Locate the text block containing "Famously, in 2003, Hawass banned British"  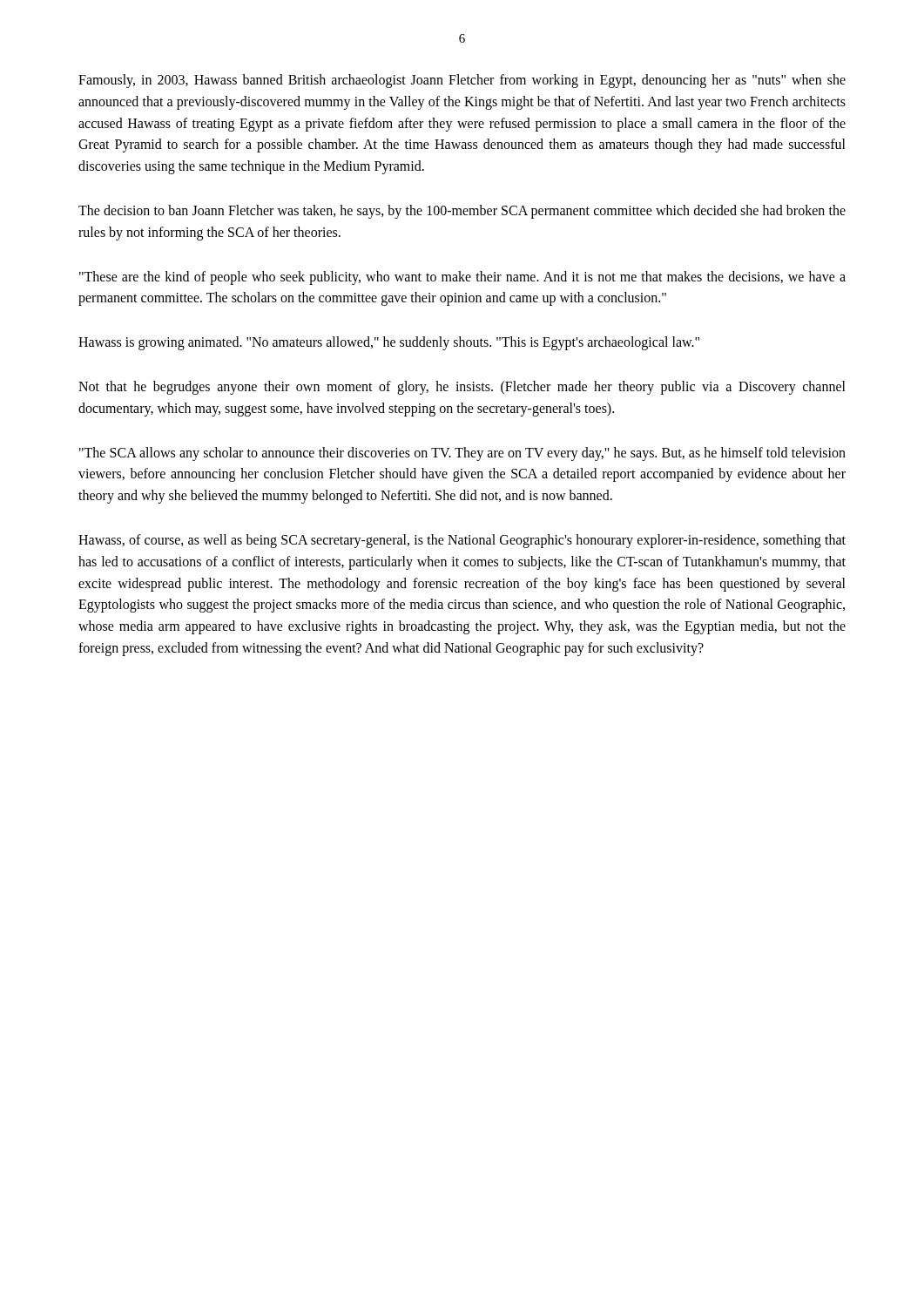click(462, 123)
